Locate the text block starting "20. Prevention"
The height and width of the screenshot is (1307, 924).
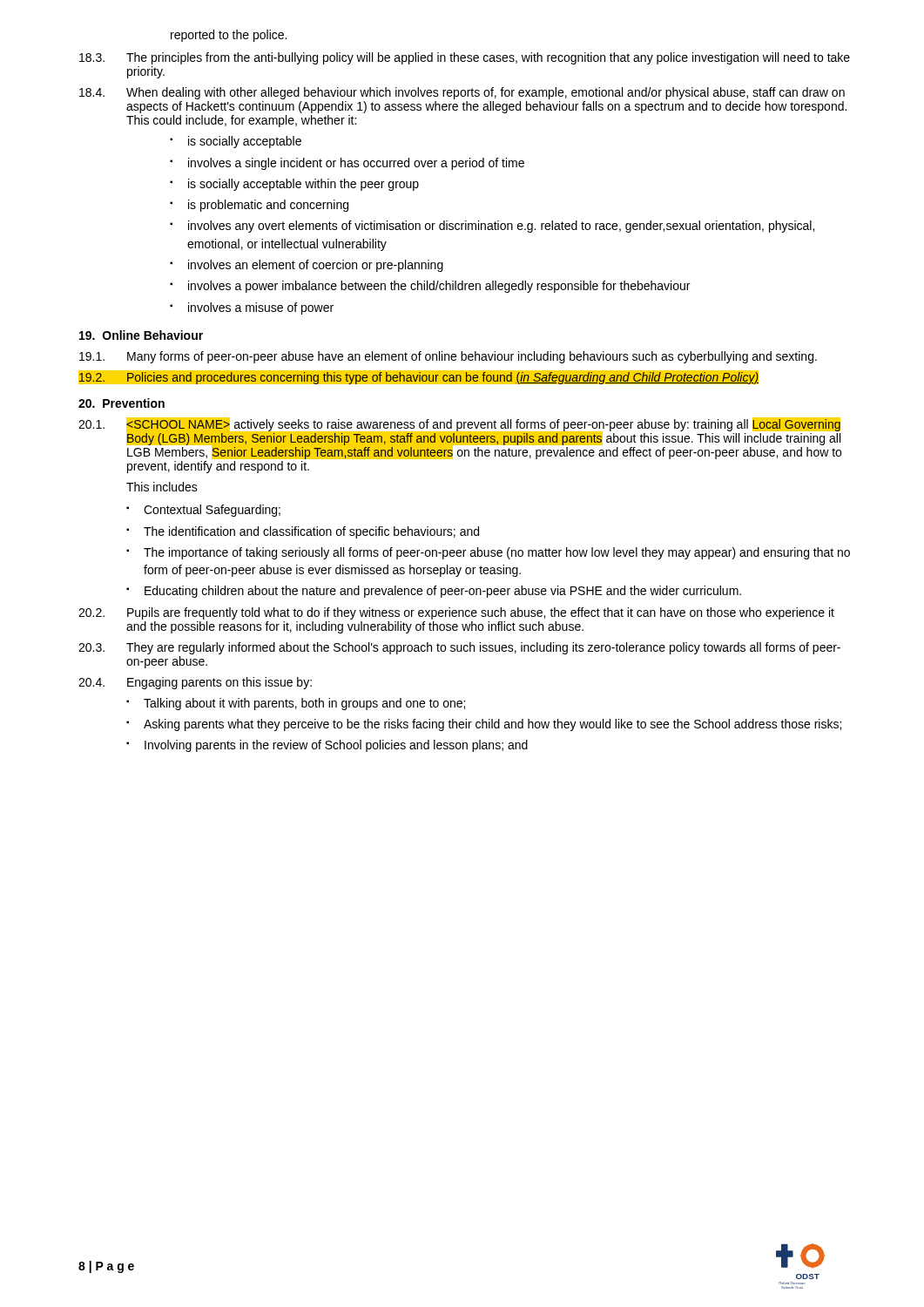pos(122,403)
